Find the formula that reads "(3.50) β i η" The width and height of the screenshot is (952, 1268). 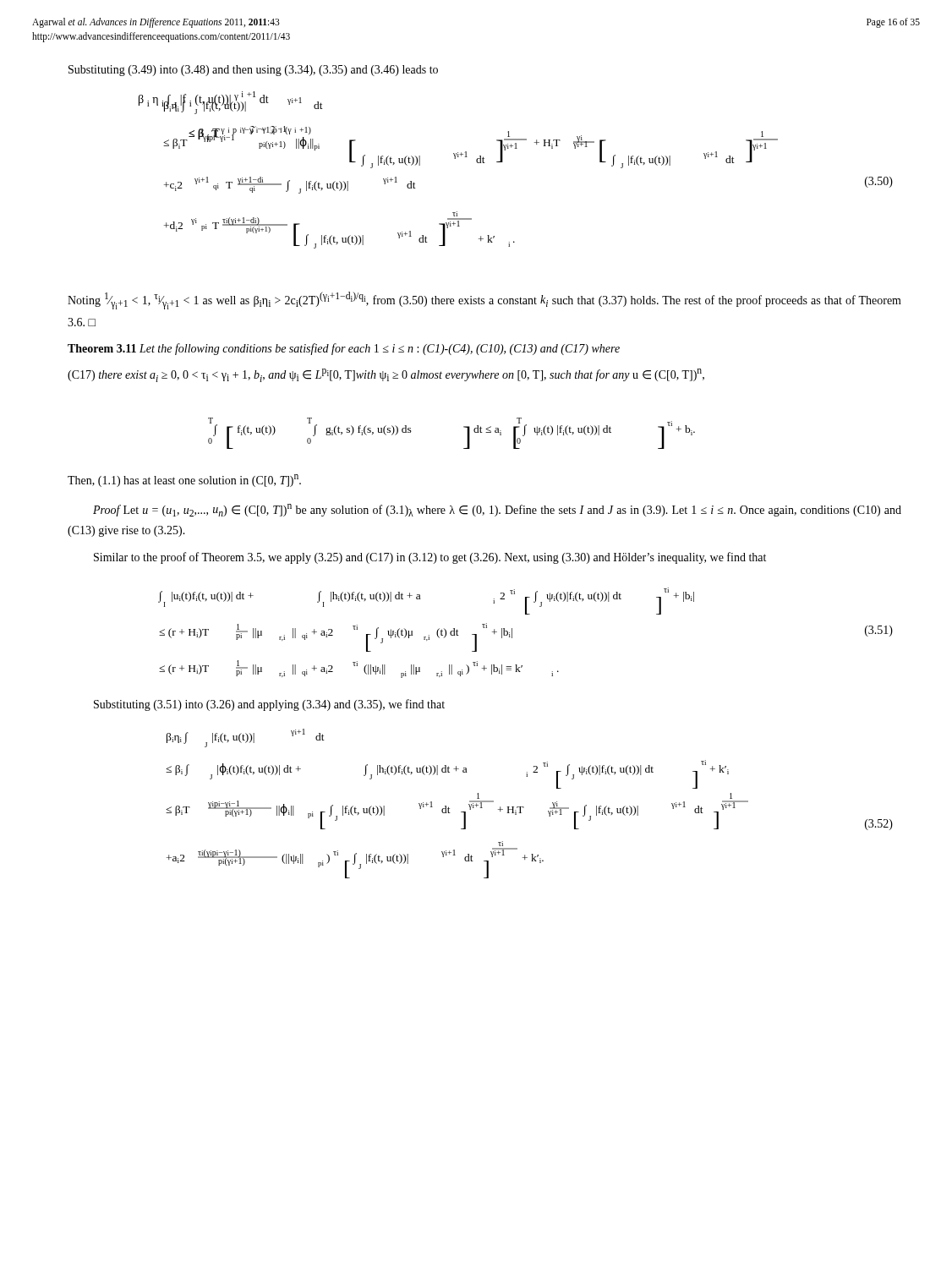pyautogui.click(x=231, y=103)
